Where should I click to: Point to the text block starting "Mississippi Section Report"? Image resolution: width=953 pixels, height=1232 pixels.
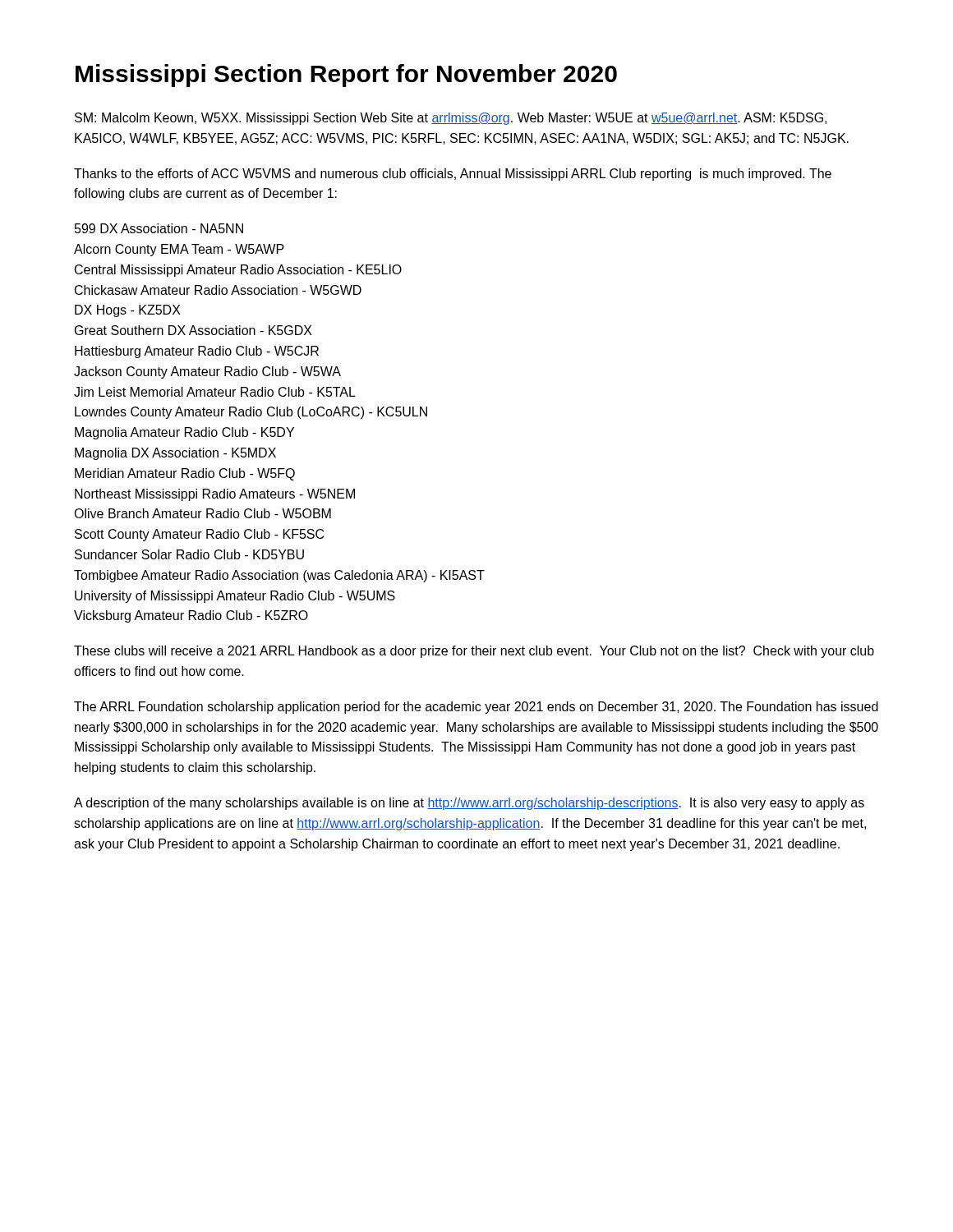[x=476, y=74]
